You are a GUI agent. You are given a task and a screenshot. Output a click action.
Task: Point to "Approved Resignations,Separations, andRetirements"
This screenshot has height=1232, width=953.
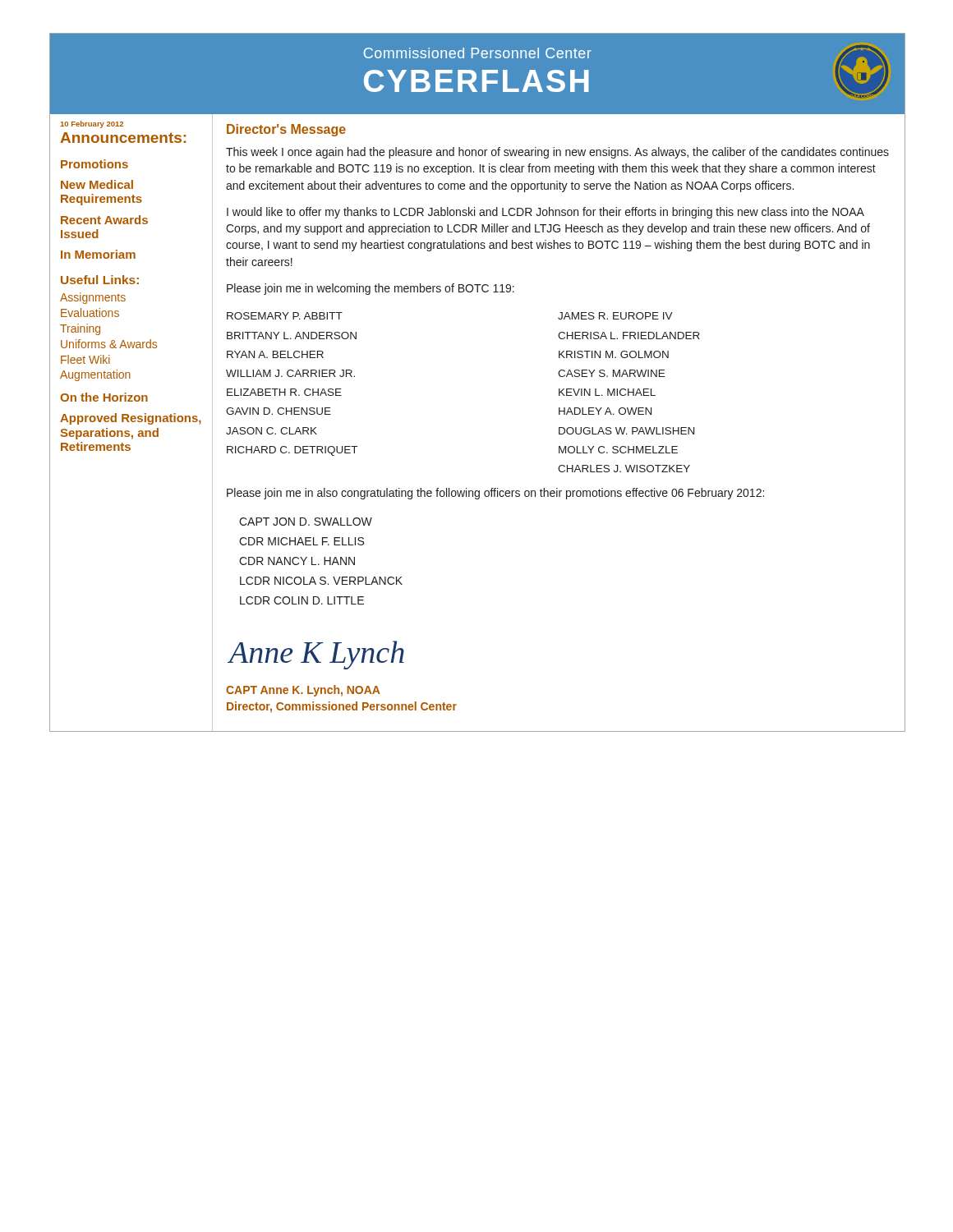pos(131,432)
